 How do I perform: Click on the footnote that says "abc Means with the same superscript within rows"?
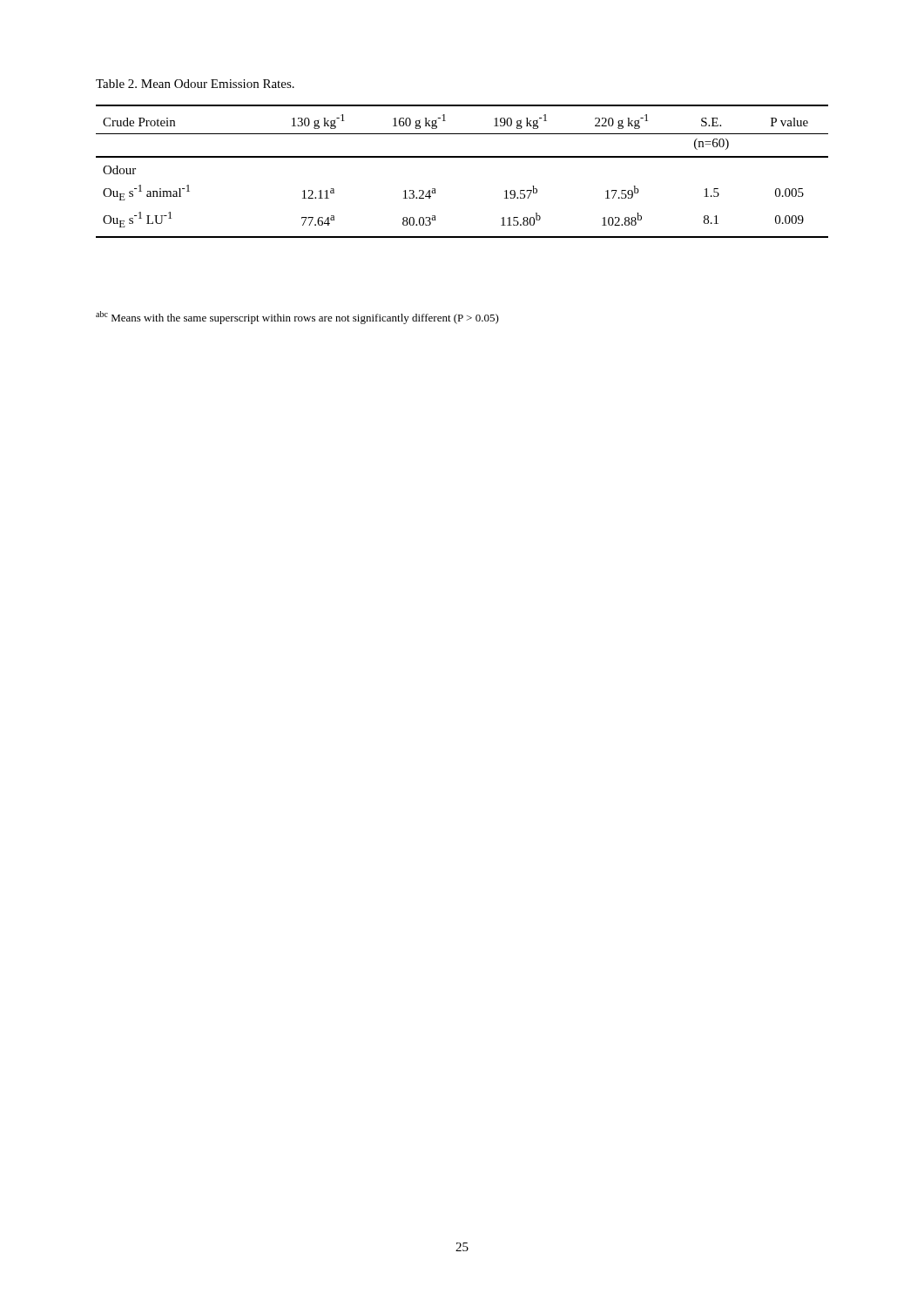point(297,317)
